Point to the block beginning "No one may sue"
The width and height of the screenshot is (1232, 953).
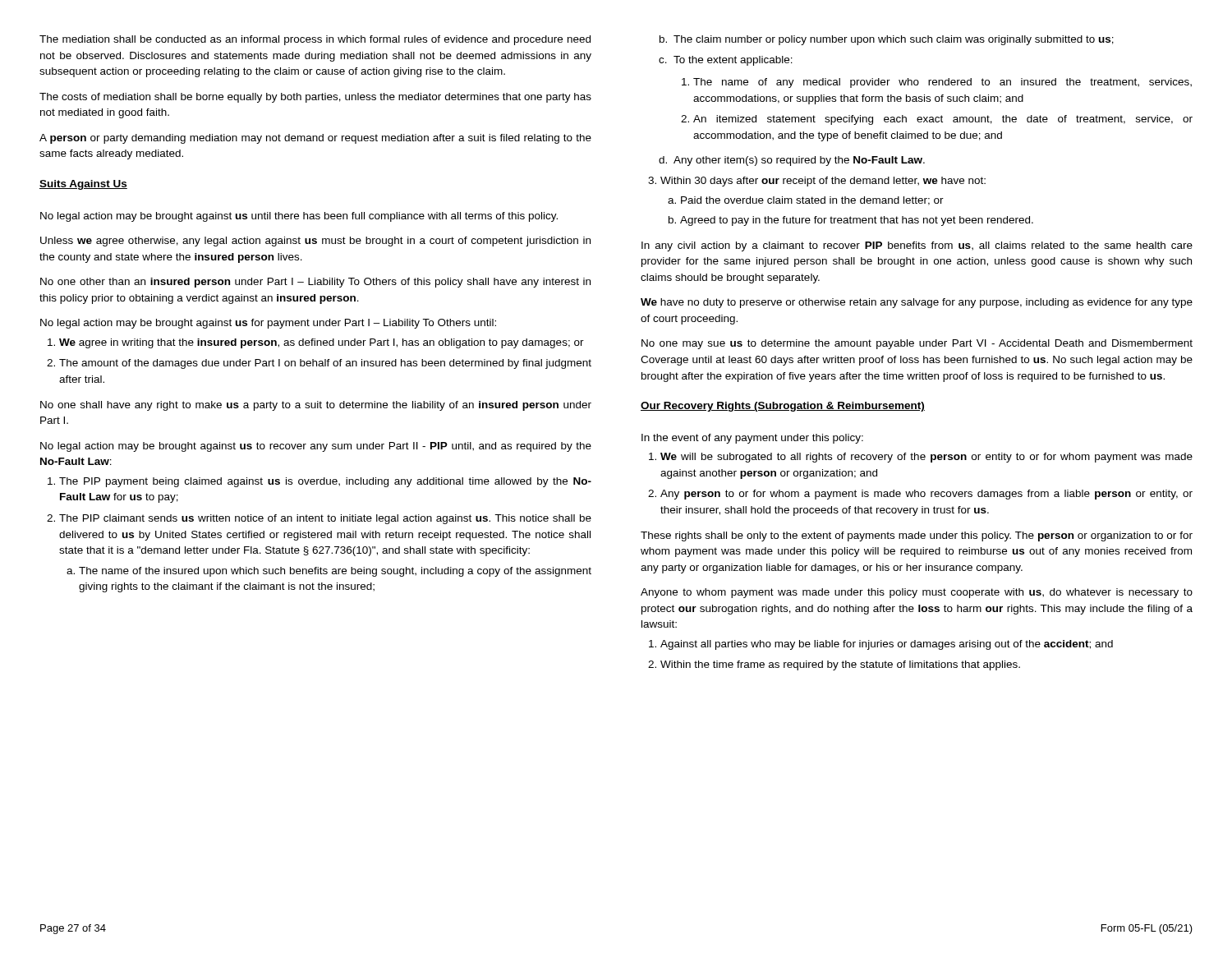pos(917,360)
